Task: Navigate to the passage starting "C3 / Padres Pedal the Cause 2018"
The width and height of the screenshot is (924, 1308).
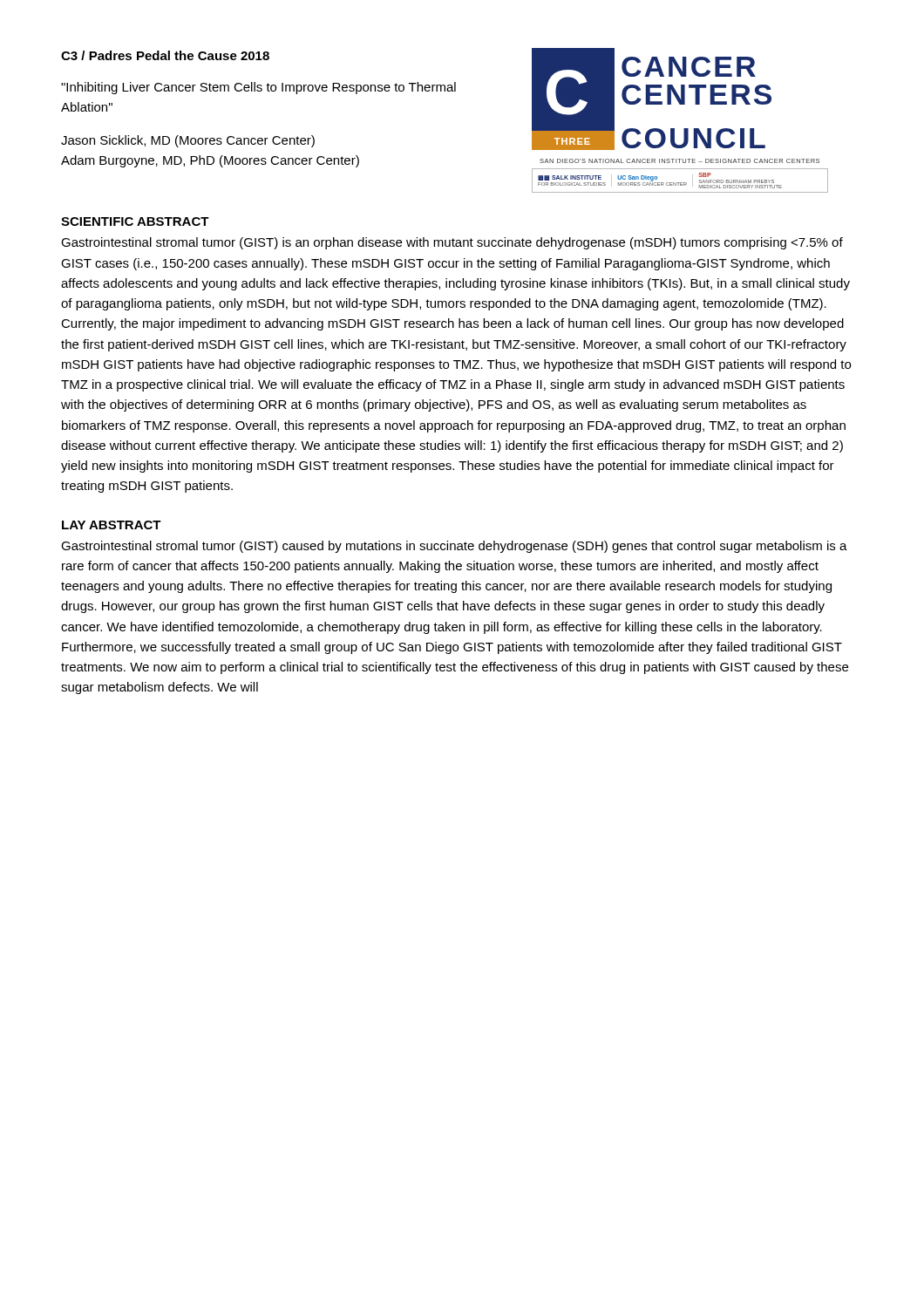Action: pyautogui.click(x=165, y=55)
